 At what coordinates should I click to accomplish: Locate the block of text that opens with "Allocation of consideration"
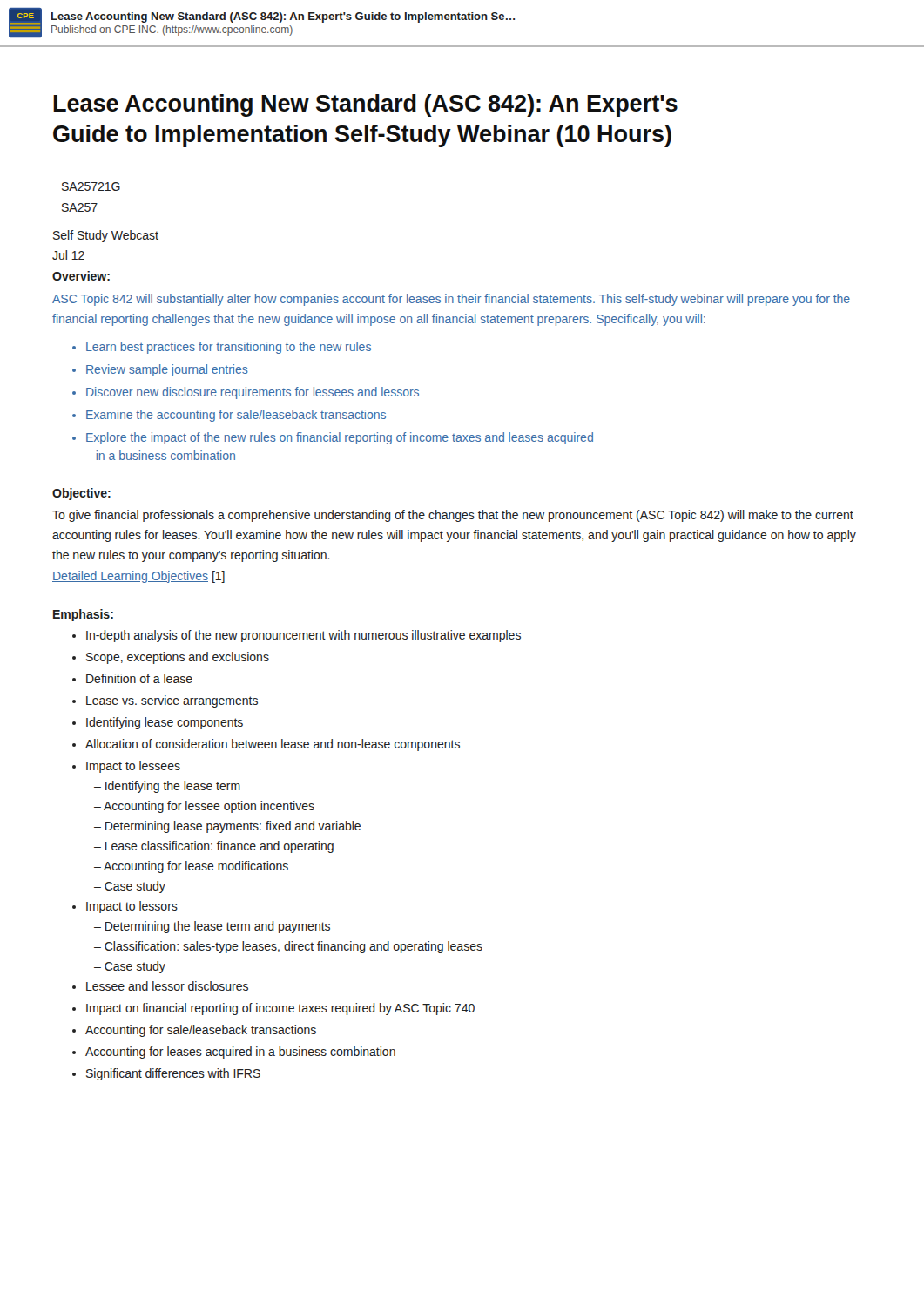273,744
